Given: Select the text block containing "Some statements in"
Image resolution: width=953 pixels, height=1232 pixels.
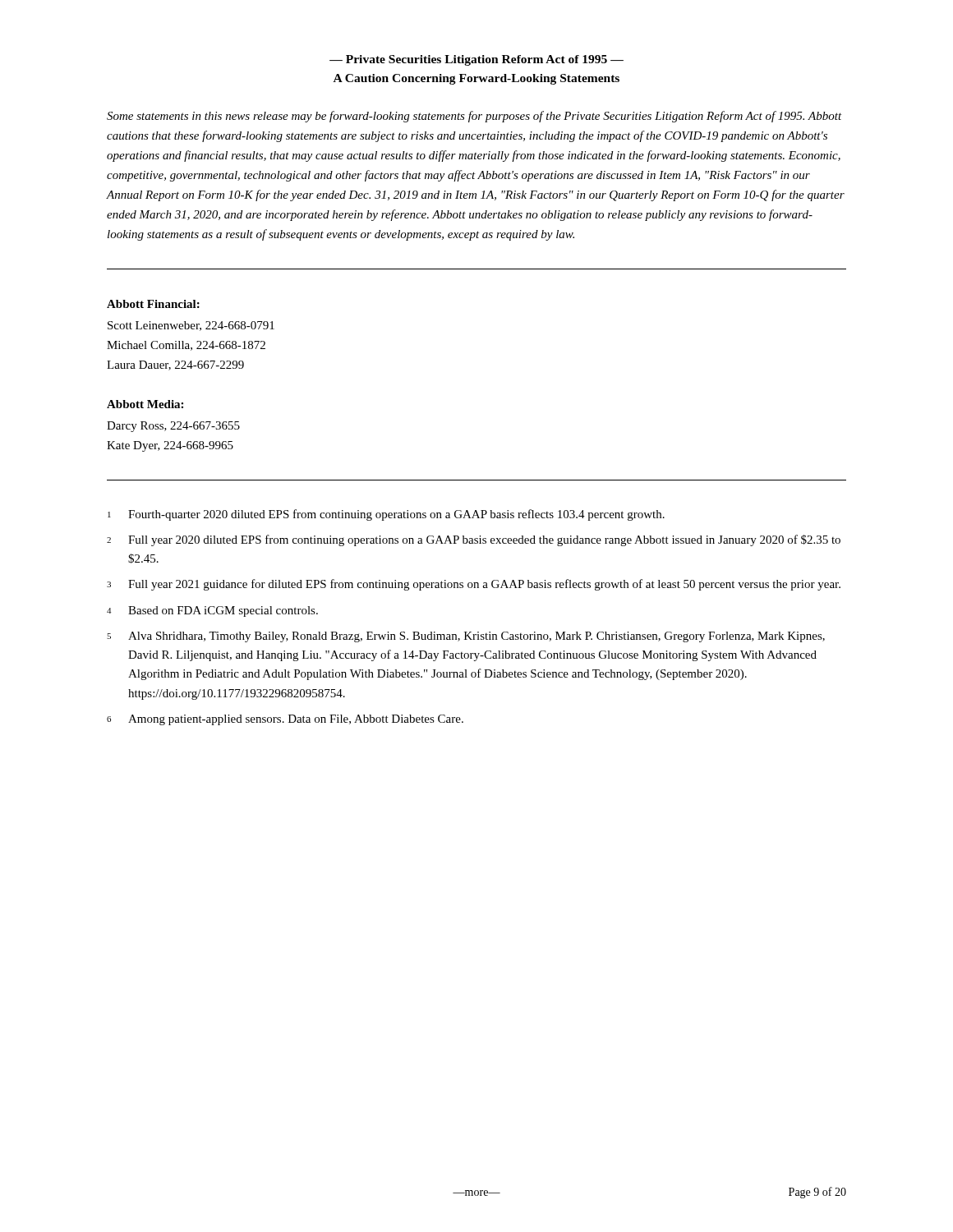Looking at the screenshot, I should (475, 175).
